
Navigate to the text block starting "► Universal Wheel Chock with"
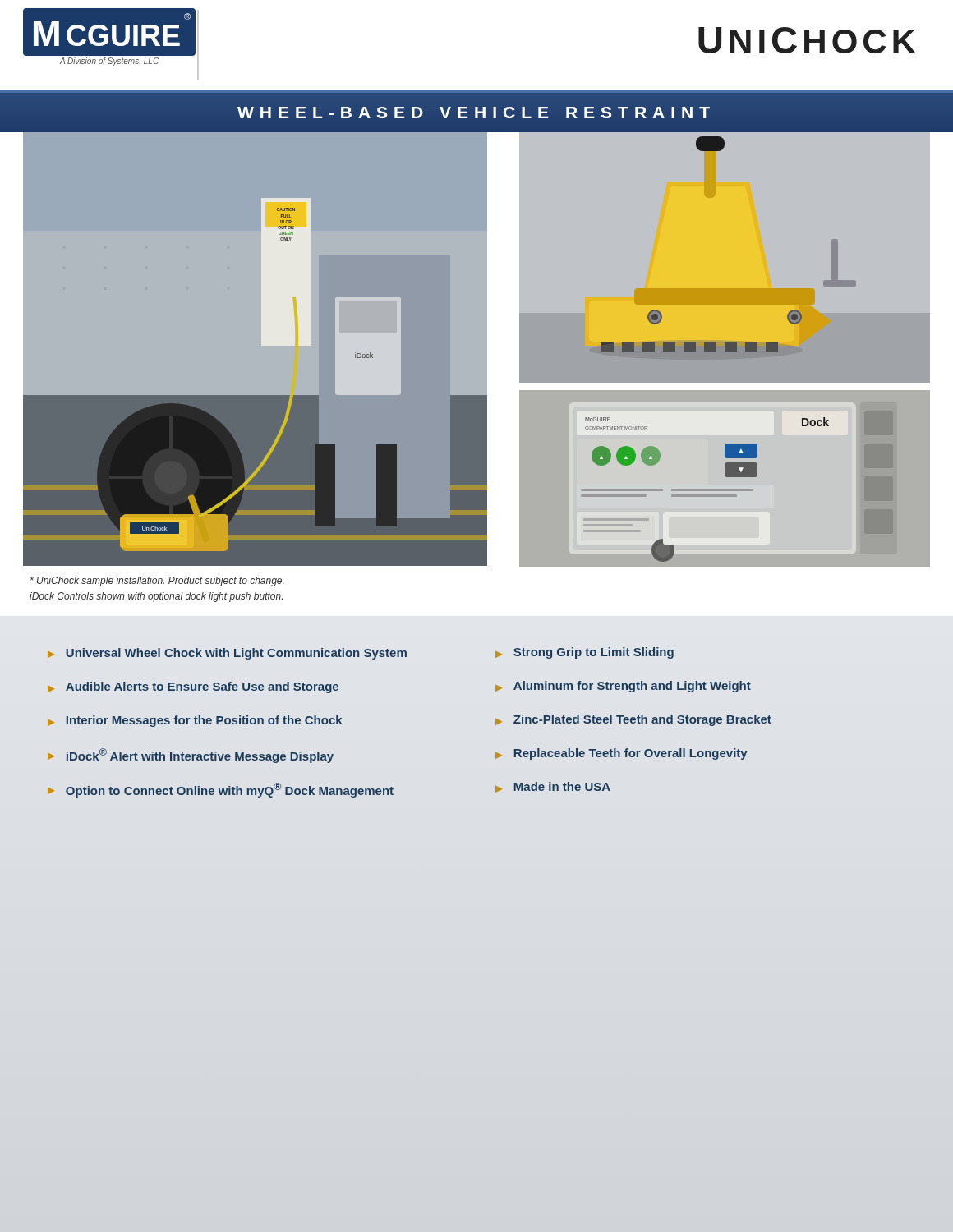coord(226,653)
